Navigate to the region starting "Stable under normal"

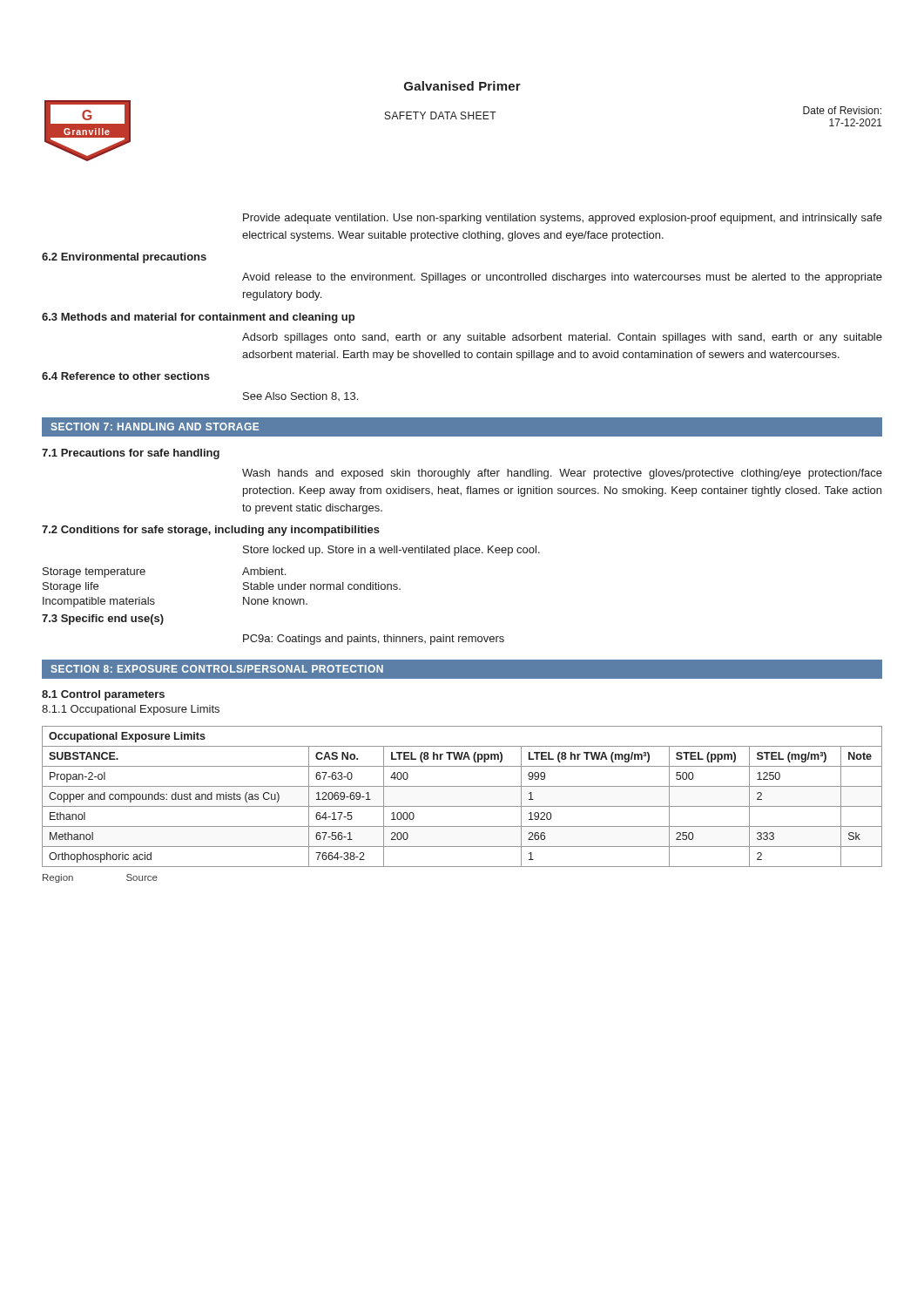tap(322, 586)
